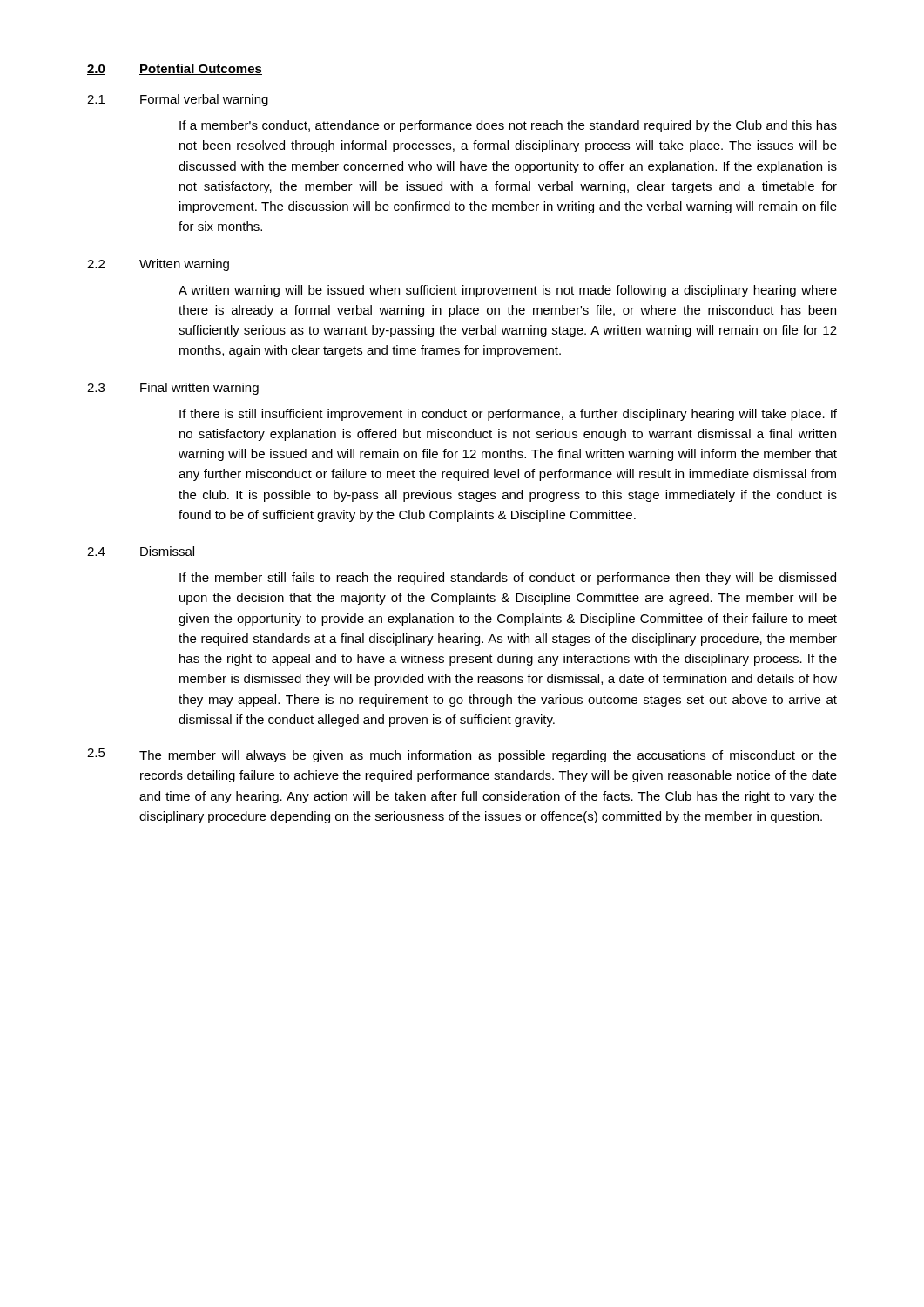Point to the region starting "2.0 Potential Outcomes"
Image resolution: width=924 pixels, height=1307 pixels.
pyautogui.click(x=175, y=68)
